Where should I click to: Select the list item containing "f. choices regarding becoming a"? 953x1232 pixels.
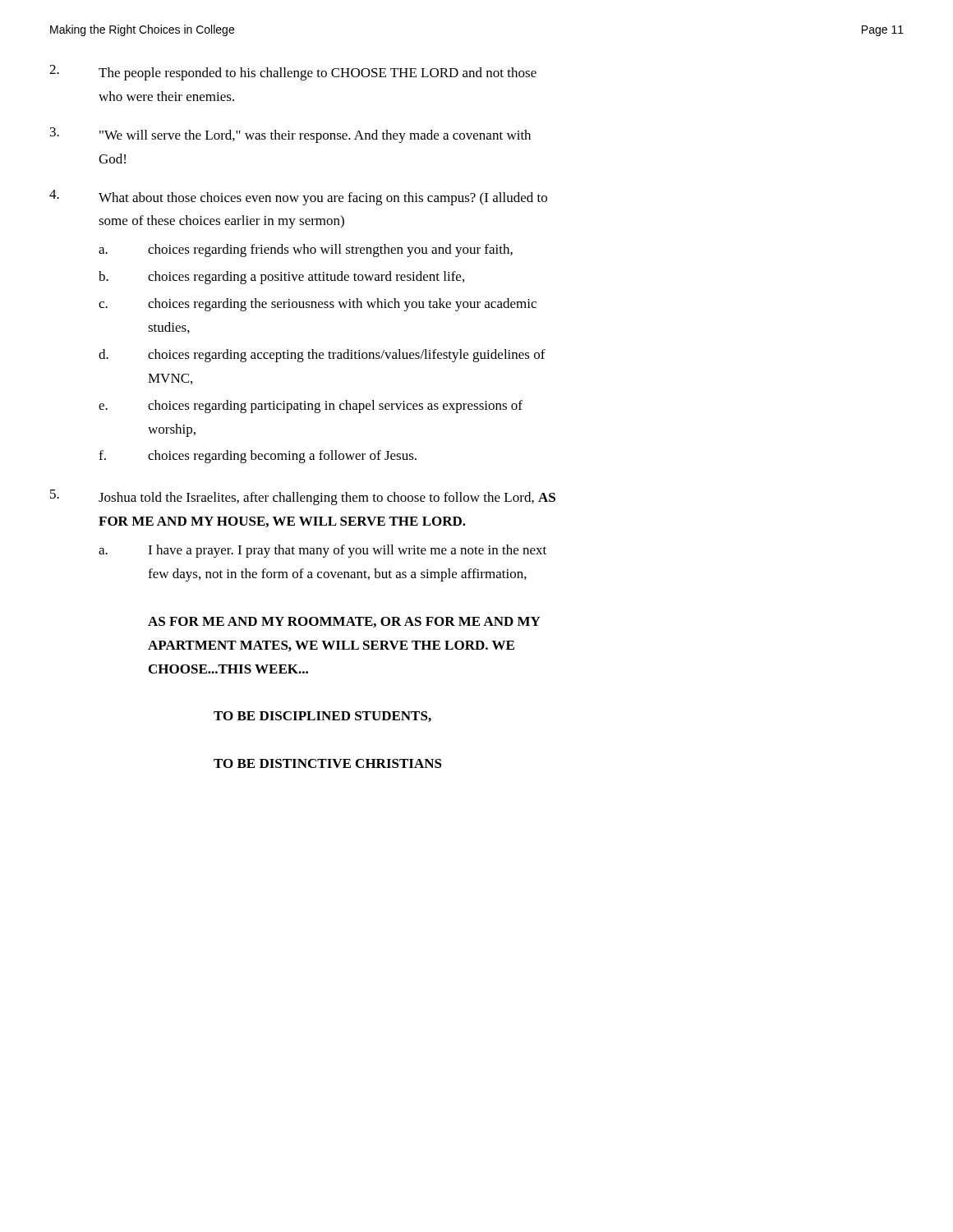(258, 457)
